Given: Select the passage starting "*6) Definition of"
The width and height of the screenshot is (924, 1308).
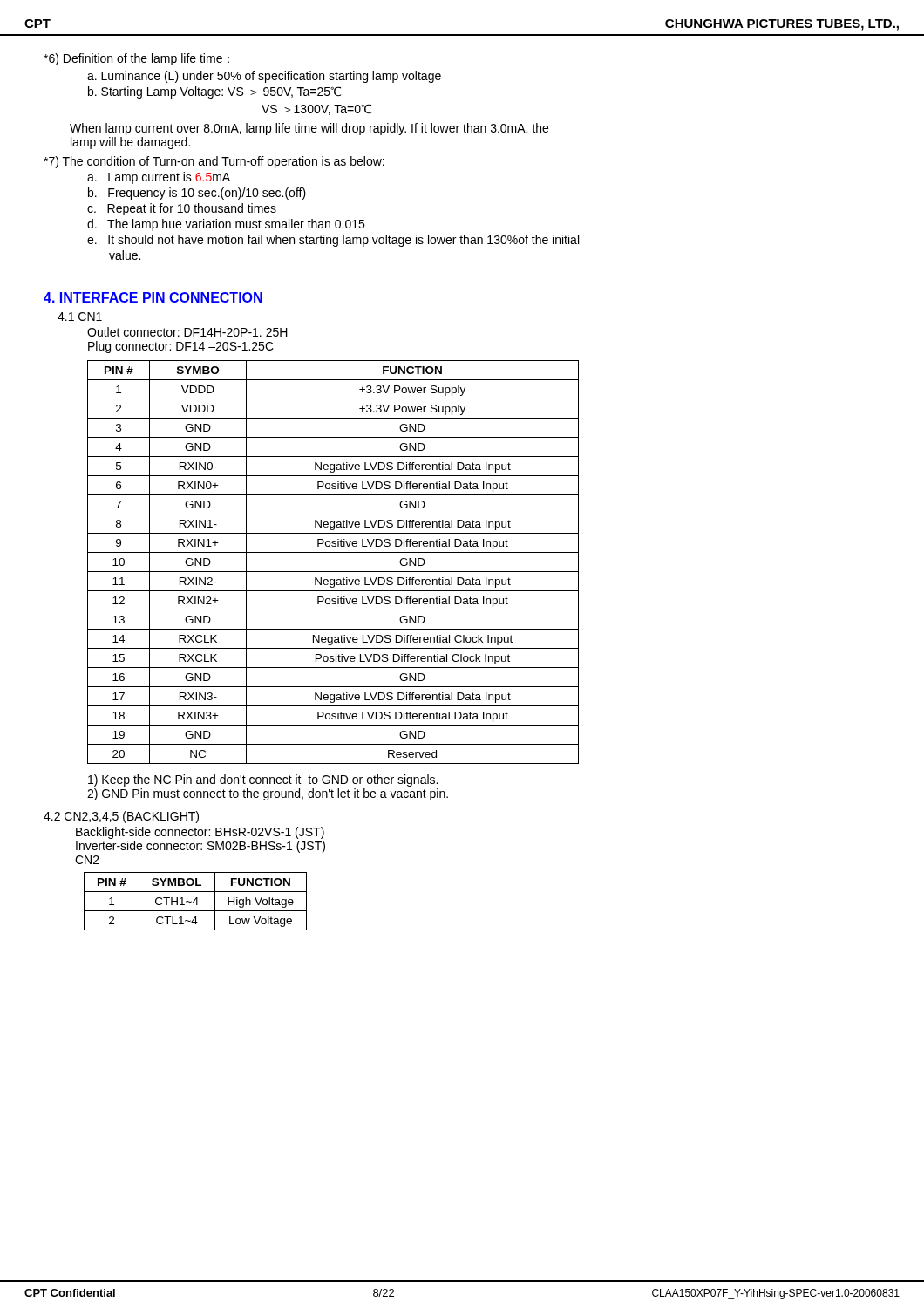Looking at the screenshot, I should tap(139, 58).
